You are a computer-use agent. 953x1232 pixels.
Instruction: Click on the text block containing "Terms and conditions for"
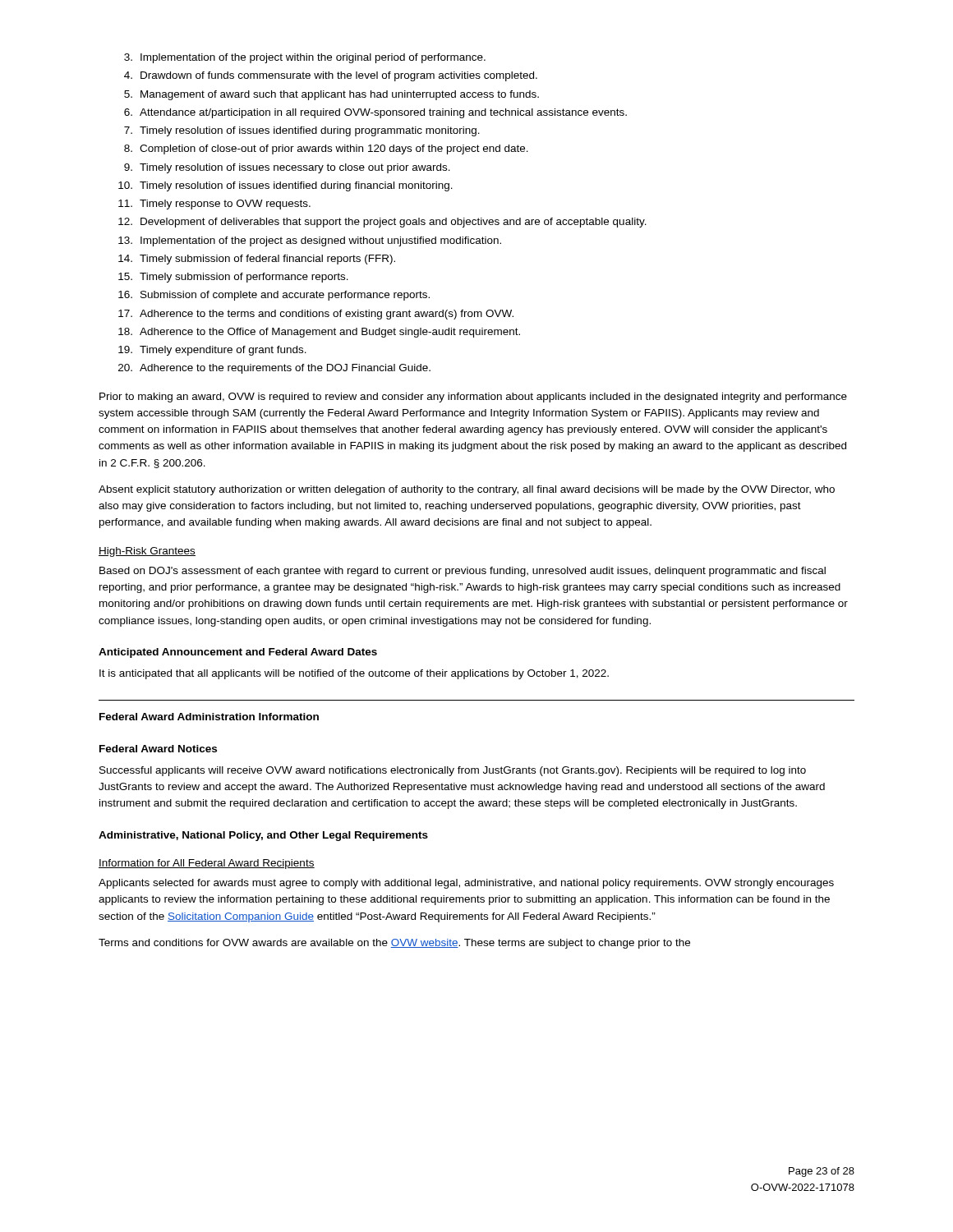[395, 942]
